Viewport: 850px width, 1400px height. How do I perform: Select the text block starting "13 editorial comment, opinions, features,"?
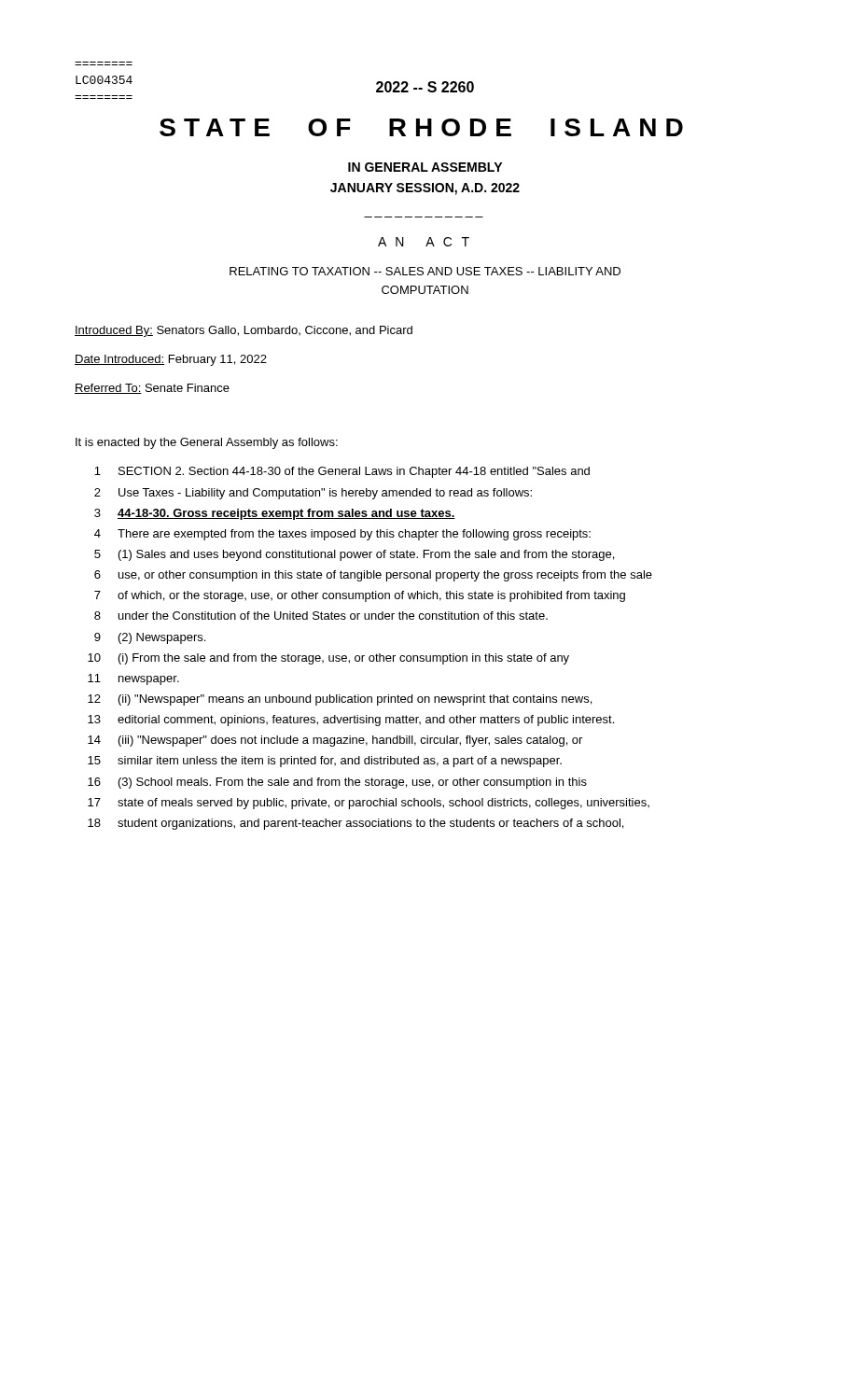[x=425, y=720]
